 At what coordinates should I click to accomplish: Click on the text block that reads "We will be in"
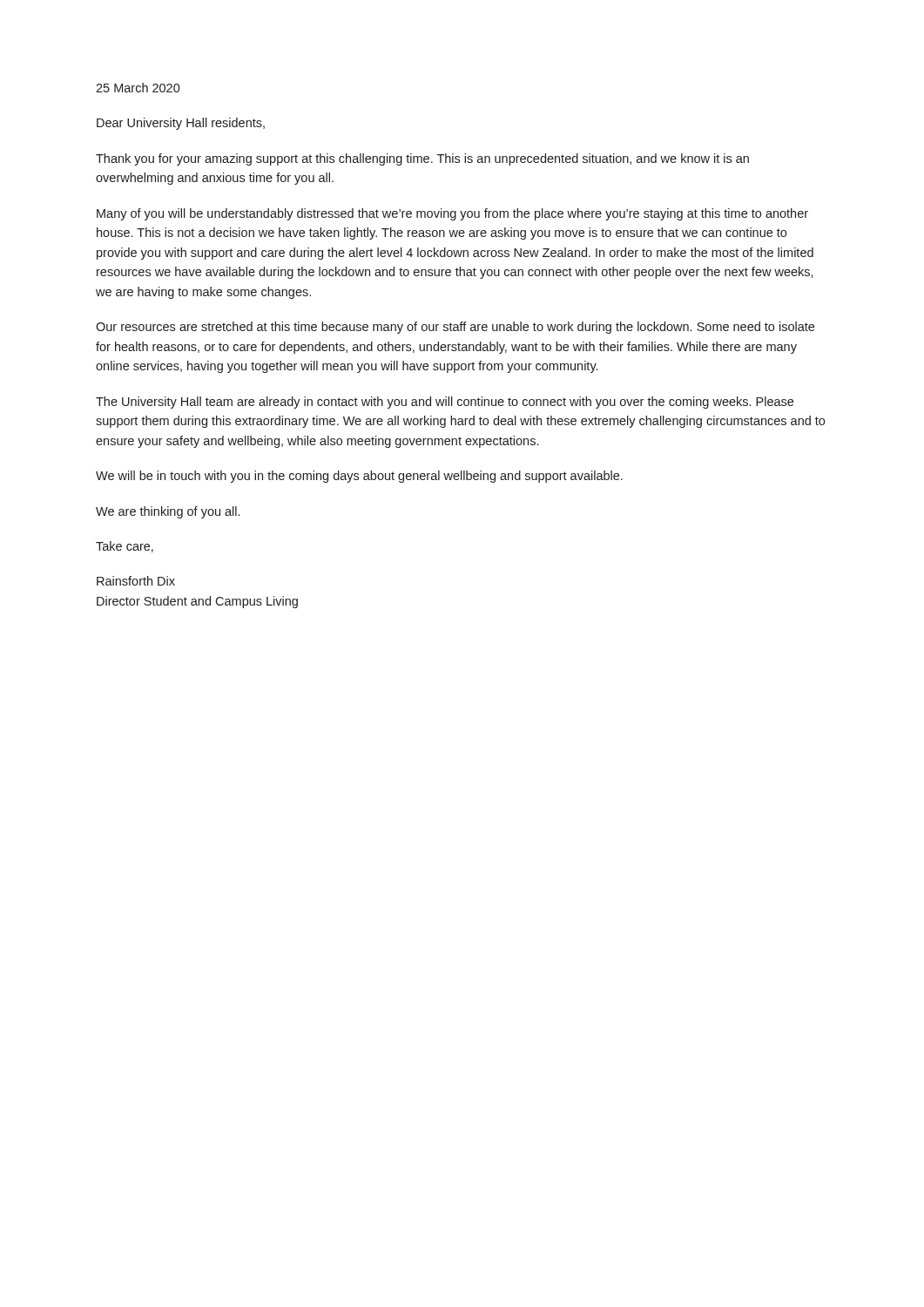point(360,476)
